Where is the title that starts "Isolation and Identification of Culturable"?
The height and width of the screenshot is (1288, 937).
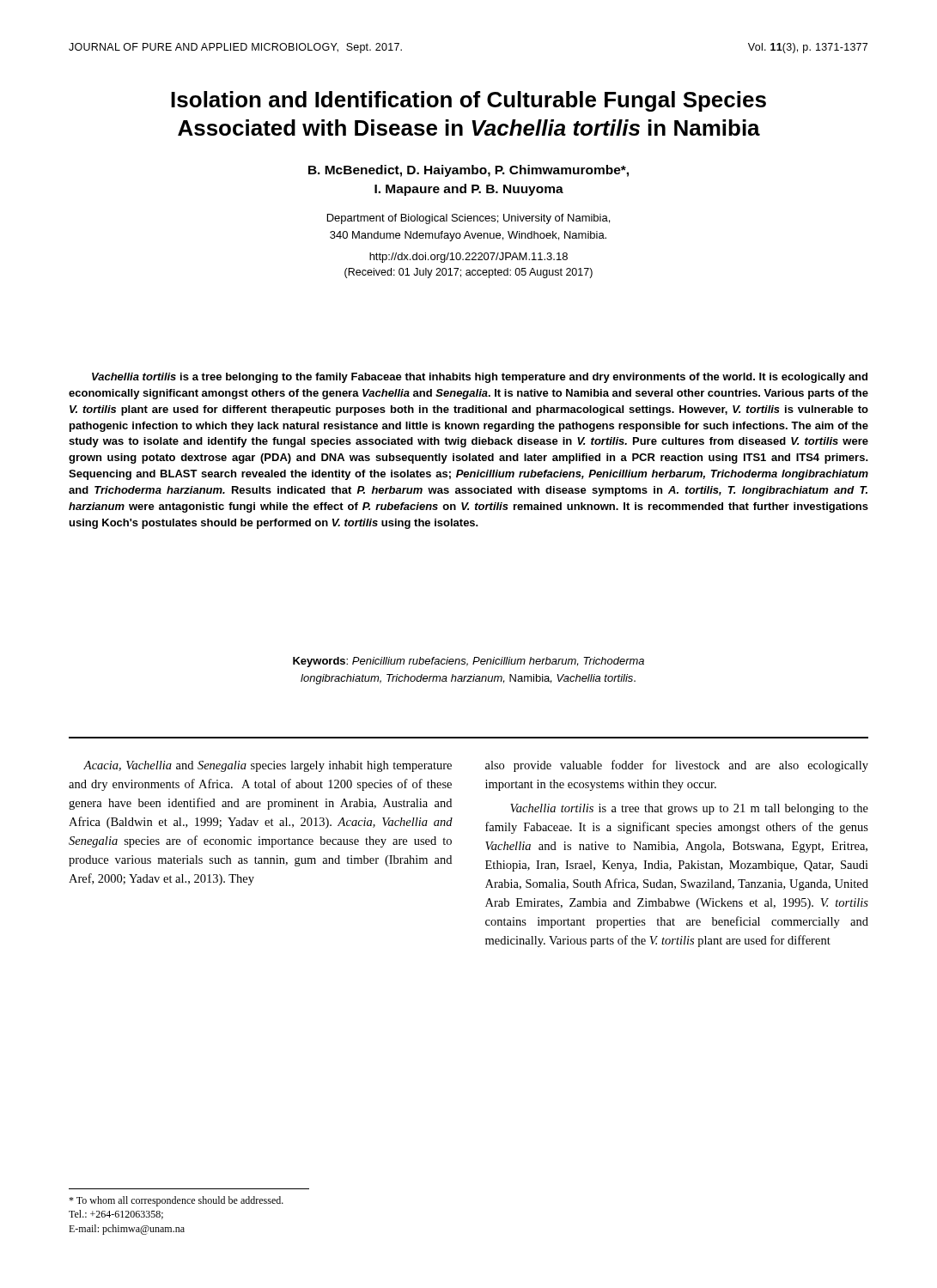point(468,114)
